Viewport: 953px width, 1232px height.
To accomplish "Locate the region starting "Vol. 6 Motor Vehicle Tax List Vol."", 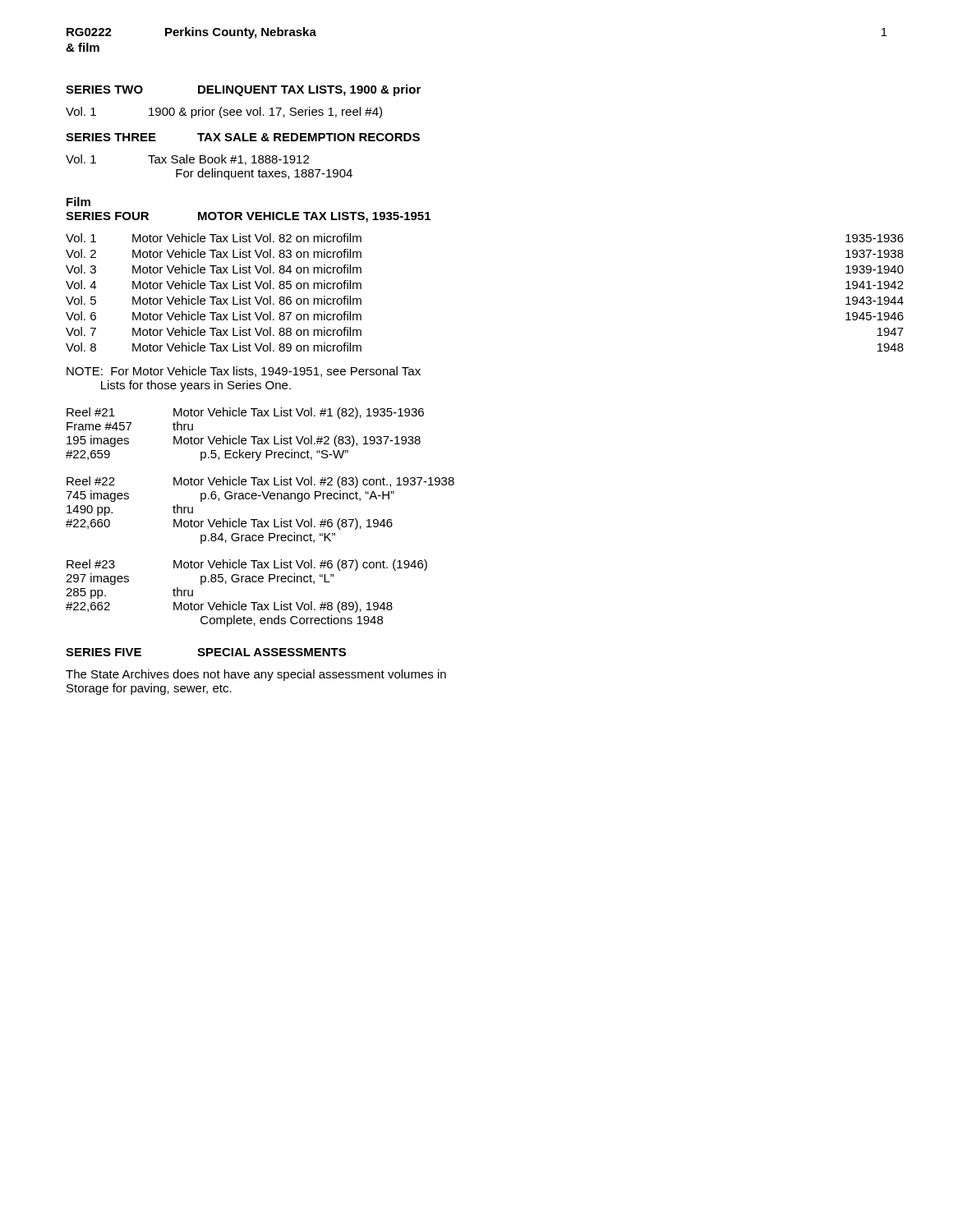I will (81, 316).
